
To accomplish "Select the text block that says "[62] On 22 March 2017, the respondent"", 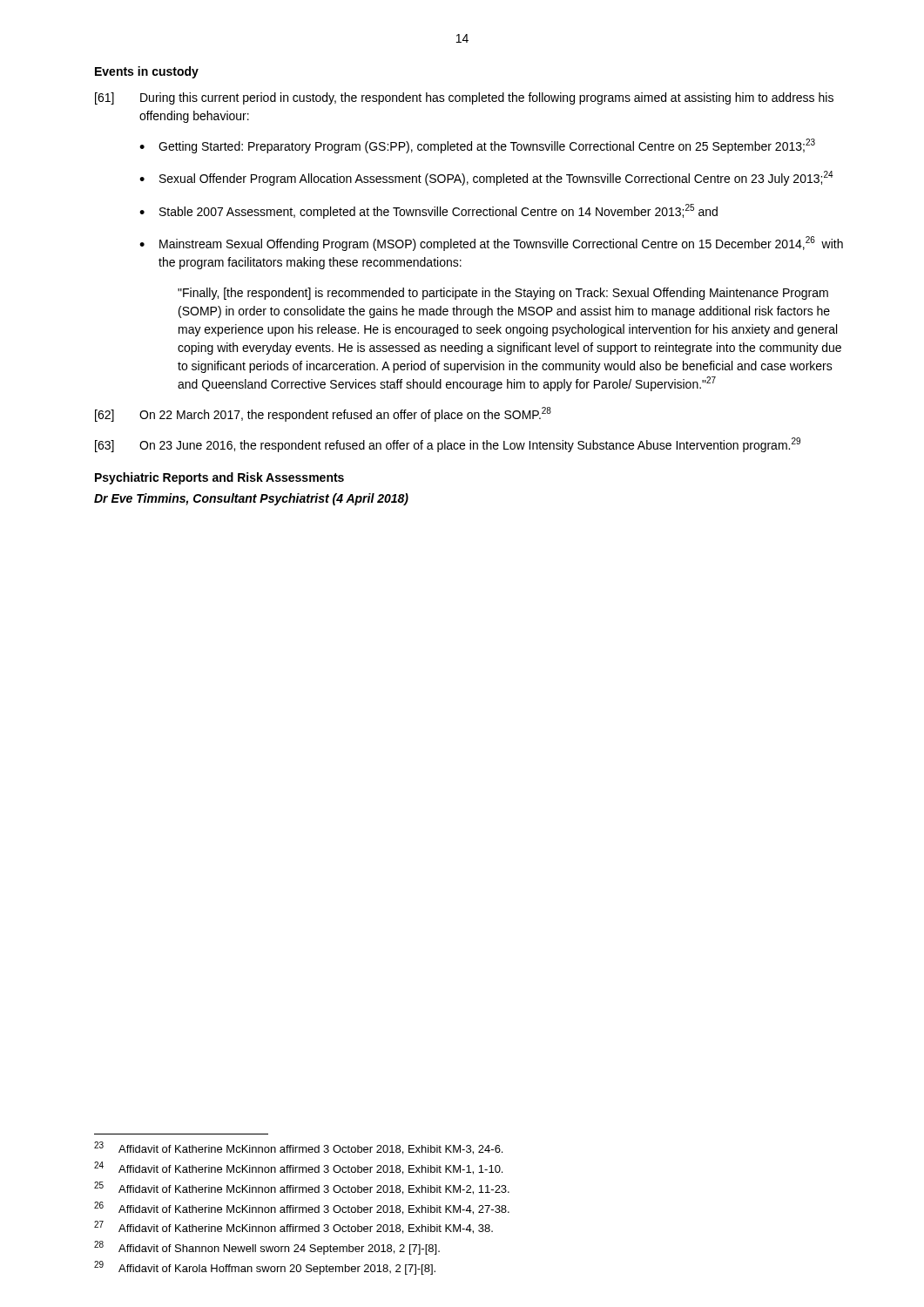I will 474,415.
